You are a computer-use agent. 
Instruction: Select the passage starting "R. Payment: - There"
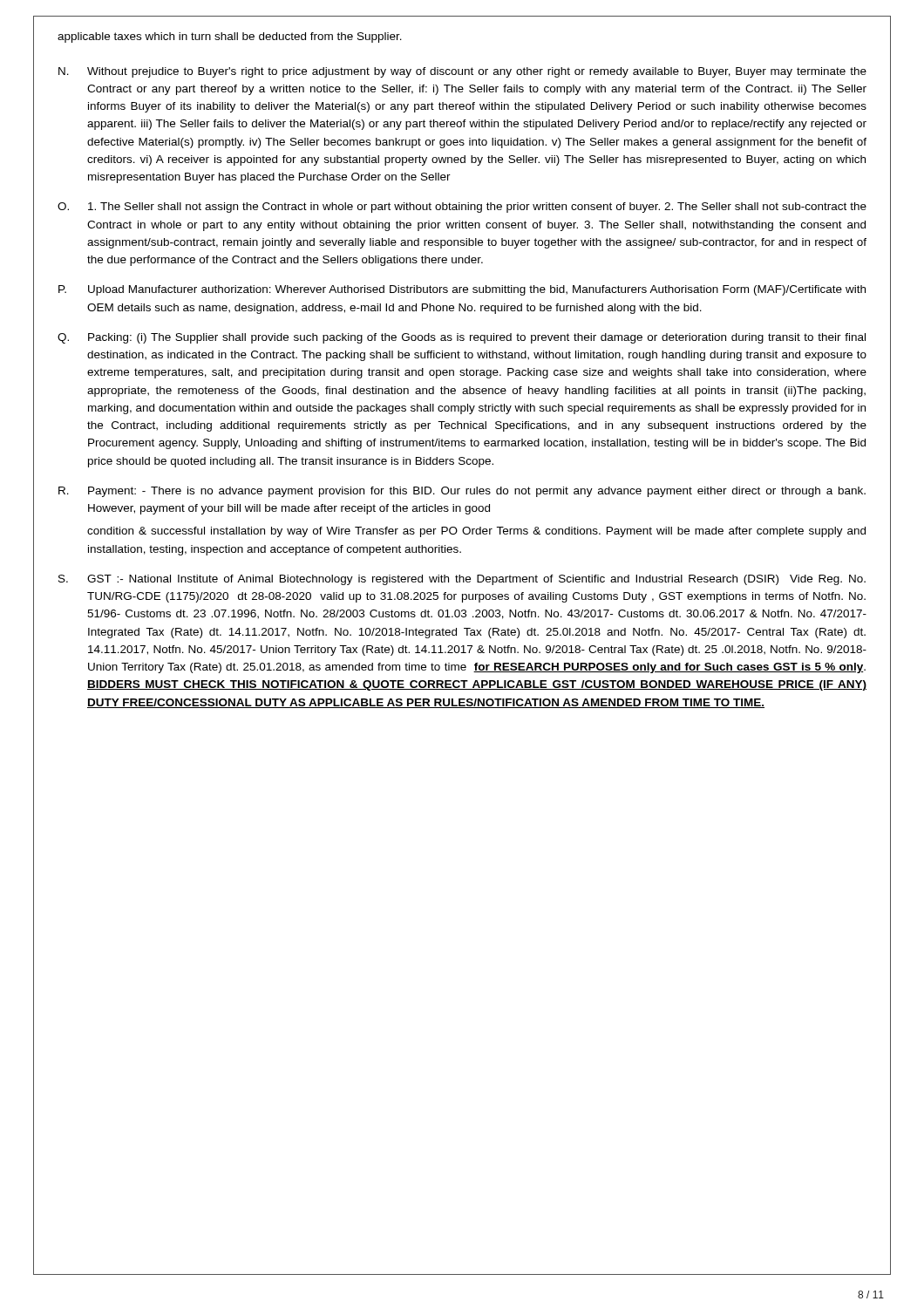[x=462, y=500]
